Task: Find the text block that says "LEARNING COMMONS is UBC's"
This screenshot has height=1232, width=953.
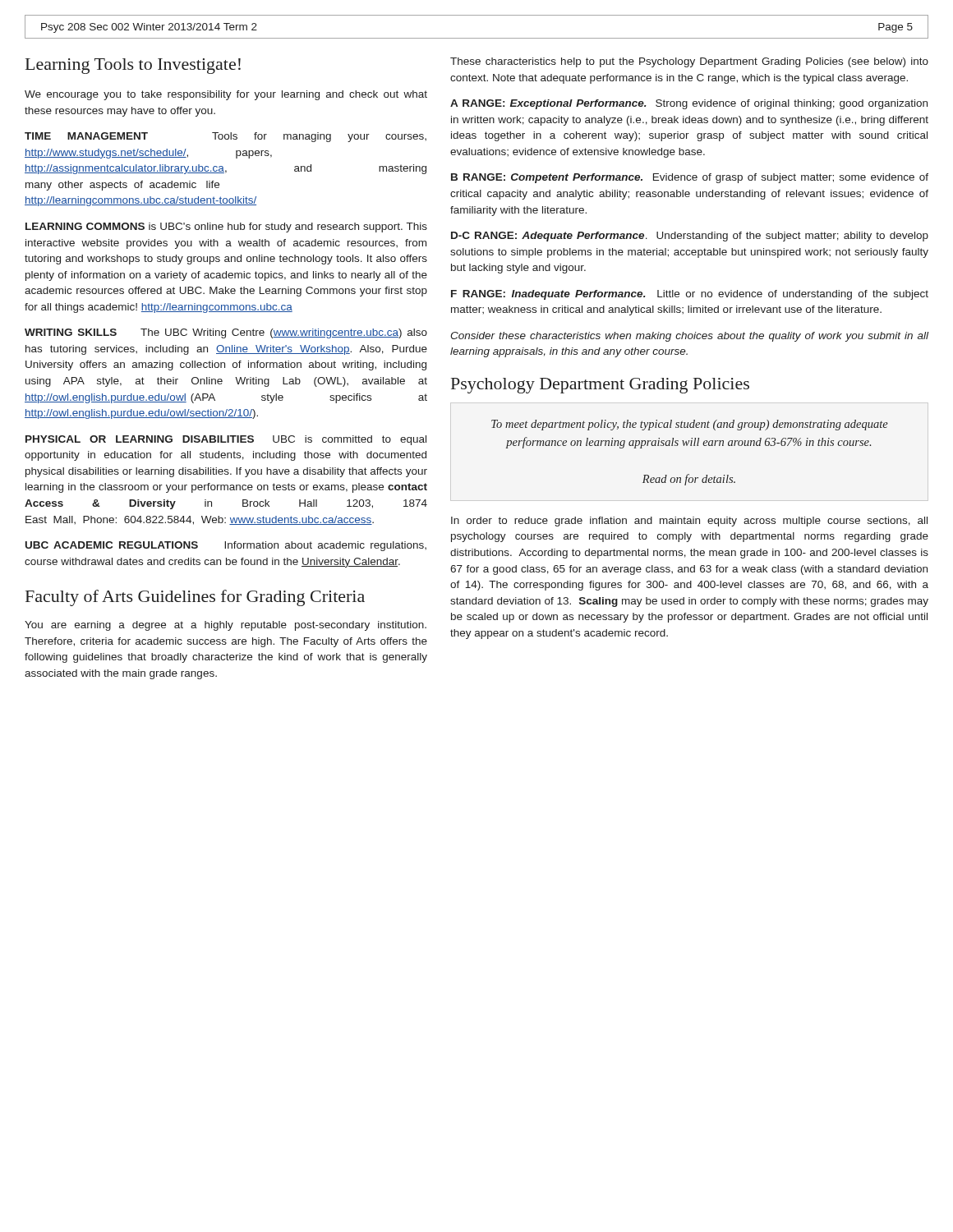Action: point(226,266)
